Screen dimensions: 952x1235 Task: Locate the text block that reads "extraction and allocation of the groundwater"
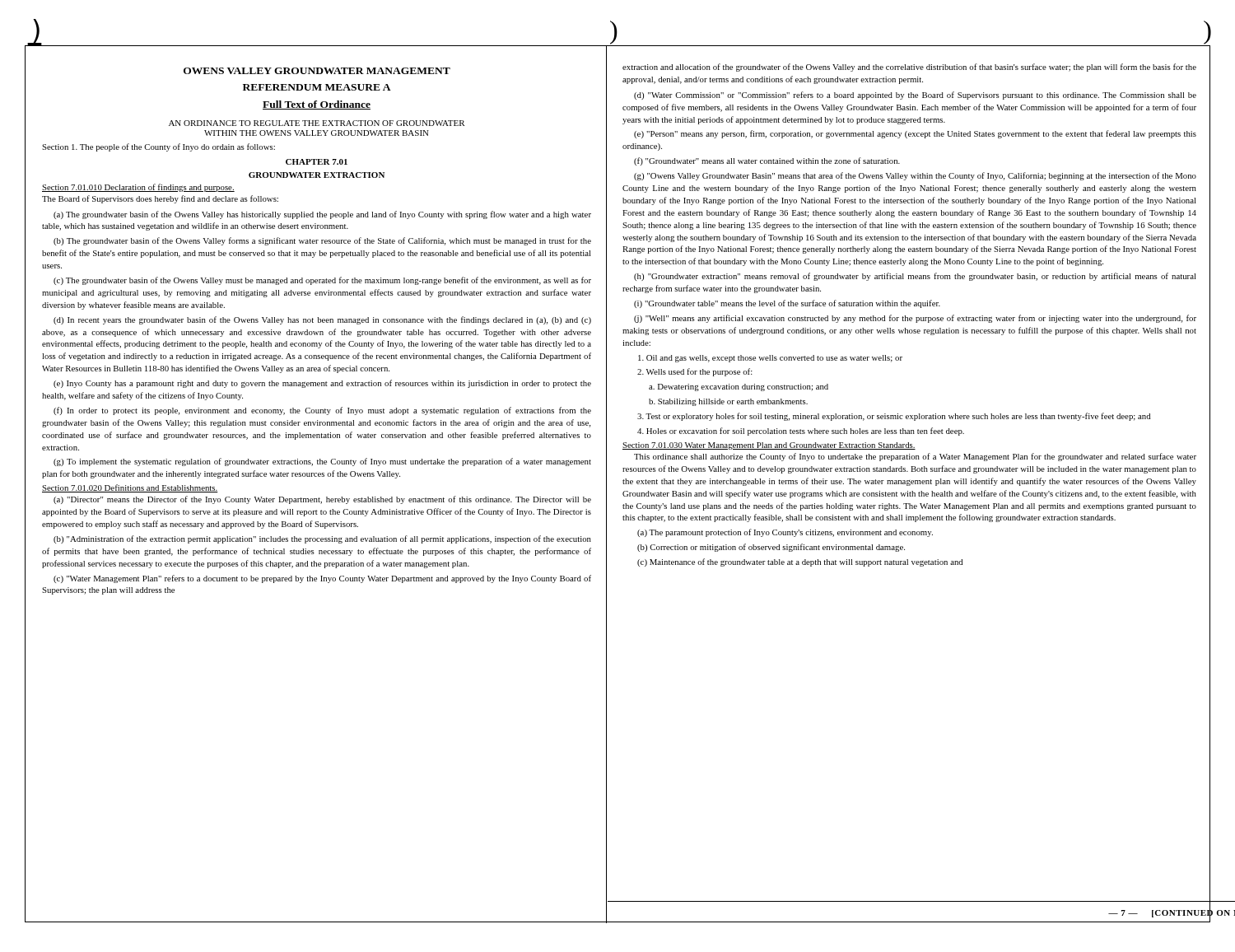point(909,73)
